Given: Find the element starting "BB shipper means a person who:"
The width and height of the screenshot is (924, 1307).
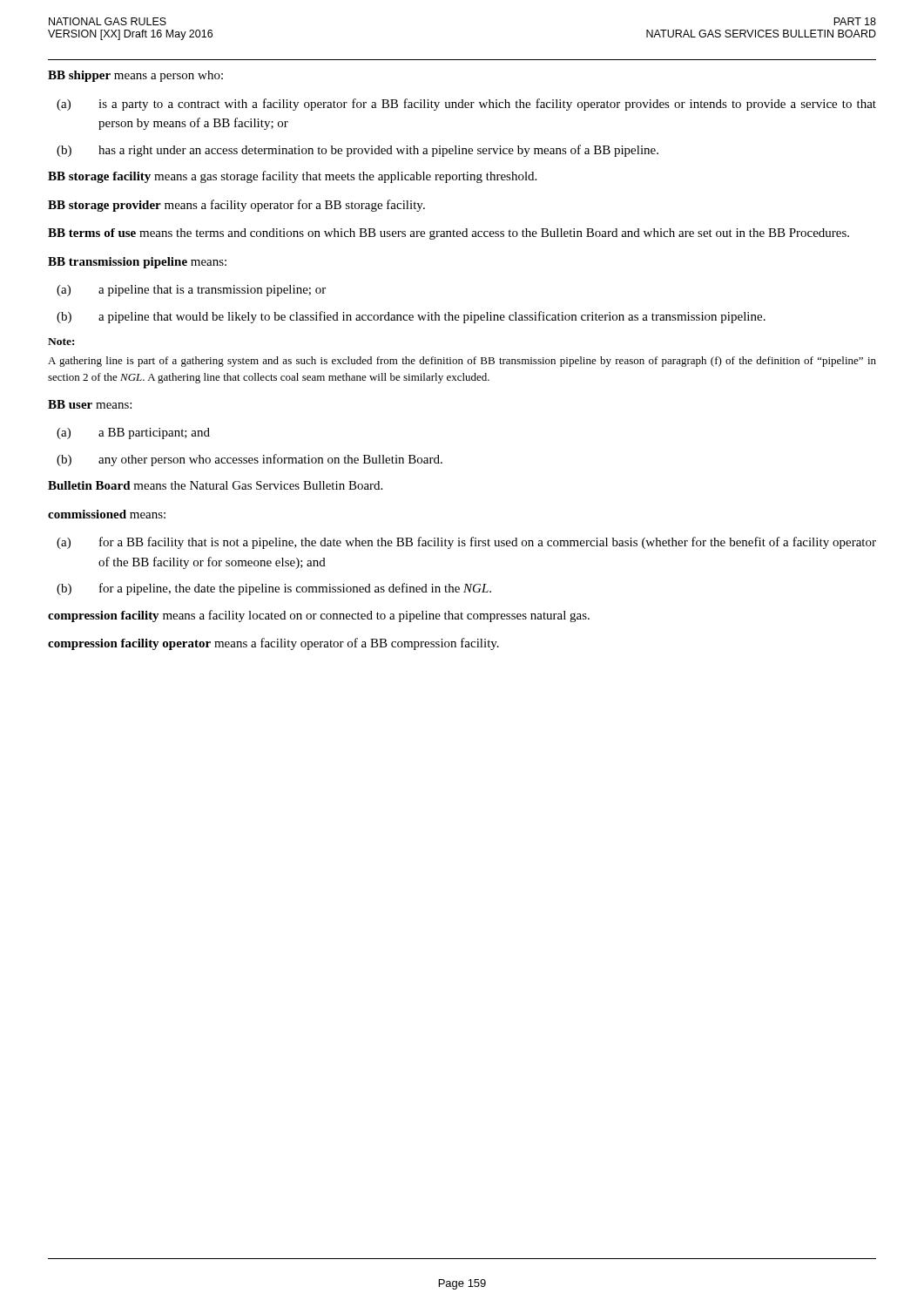Looking at the screenshot, I should click(136, 75).
